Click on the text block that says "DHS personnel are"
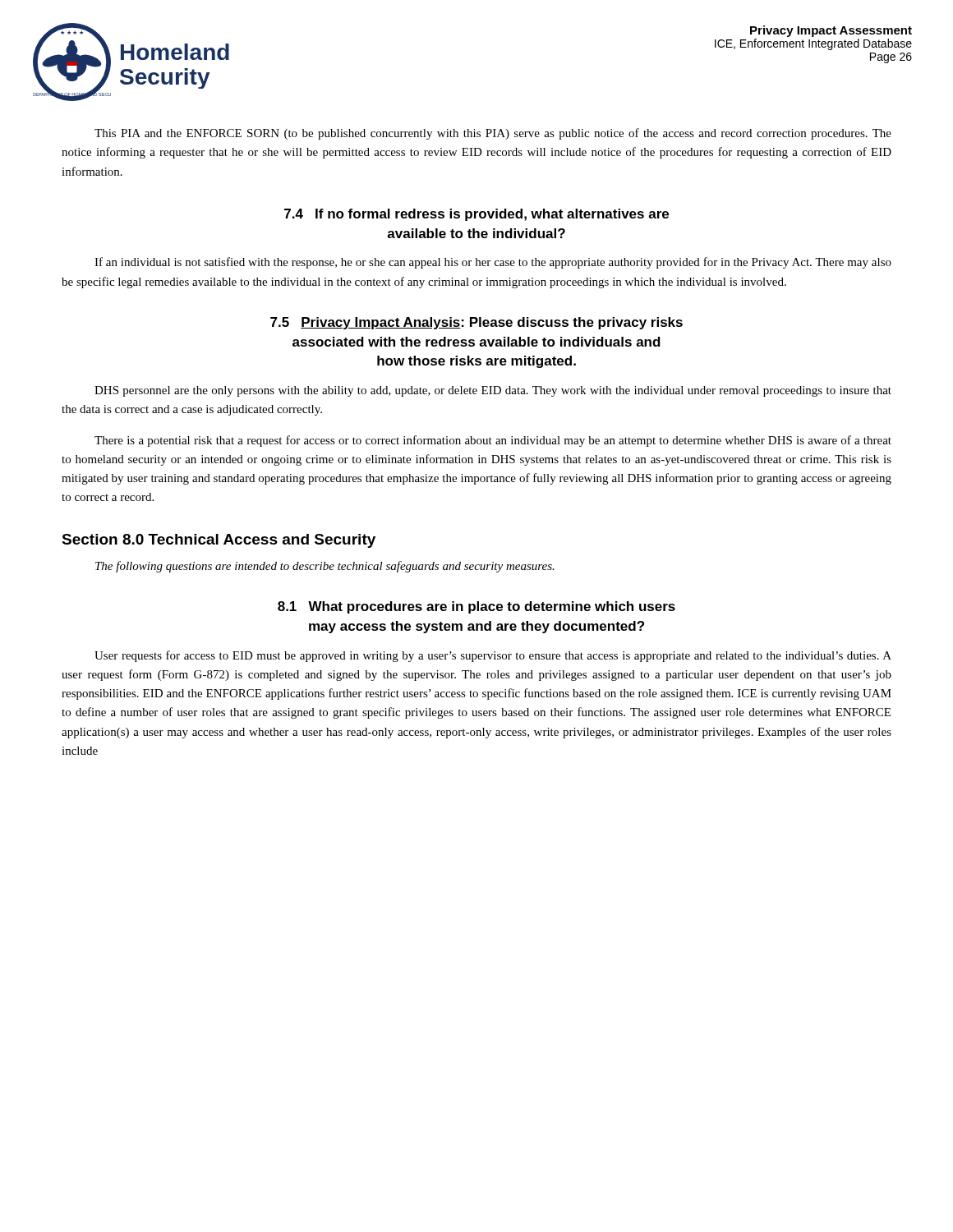Viewport: 953px width, 1232px height. tap(476, 400)
